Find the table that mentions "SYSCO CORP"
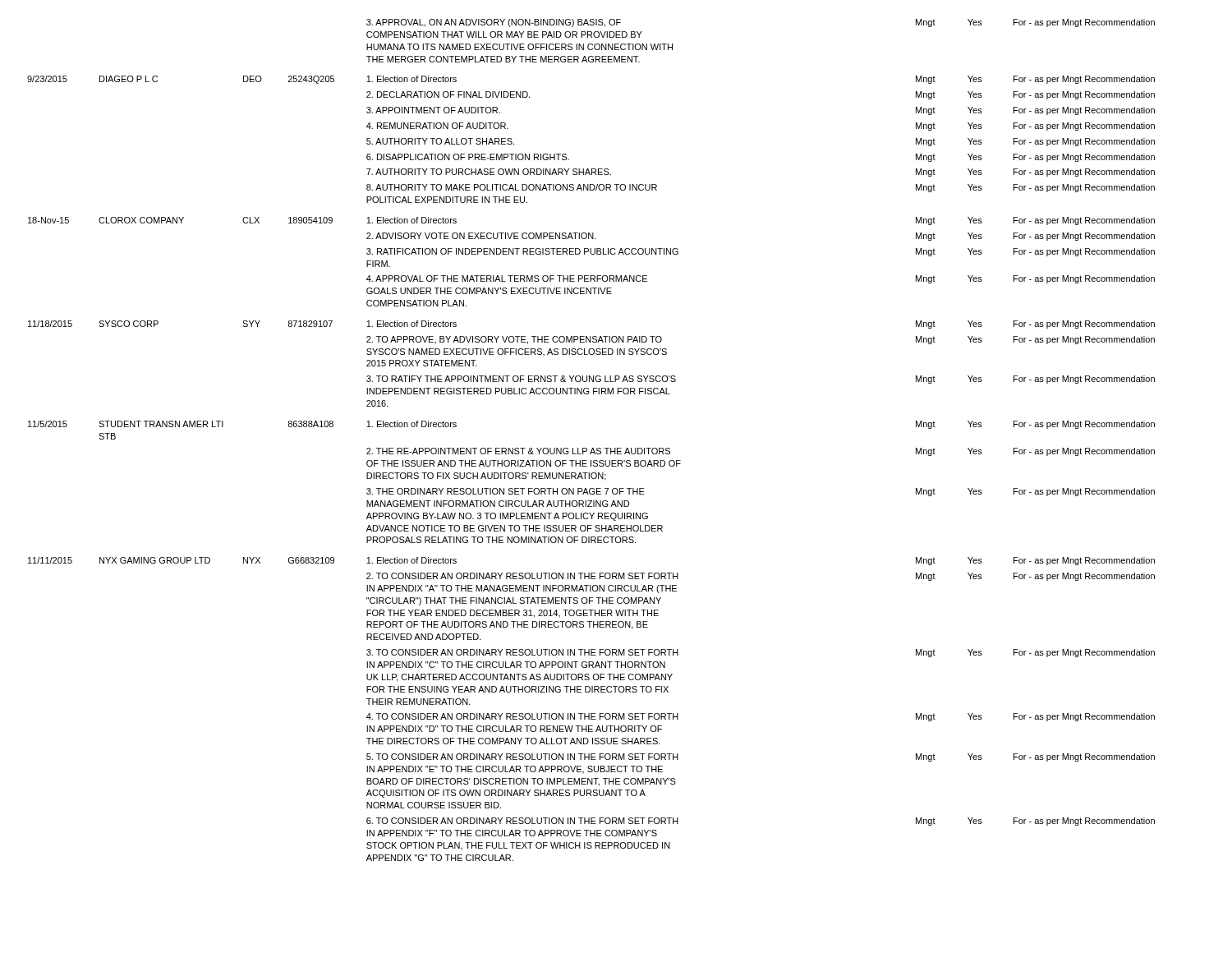Image resolution: width=1232 pixels, height=953 pixels. (x=616, y=440)
